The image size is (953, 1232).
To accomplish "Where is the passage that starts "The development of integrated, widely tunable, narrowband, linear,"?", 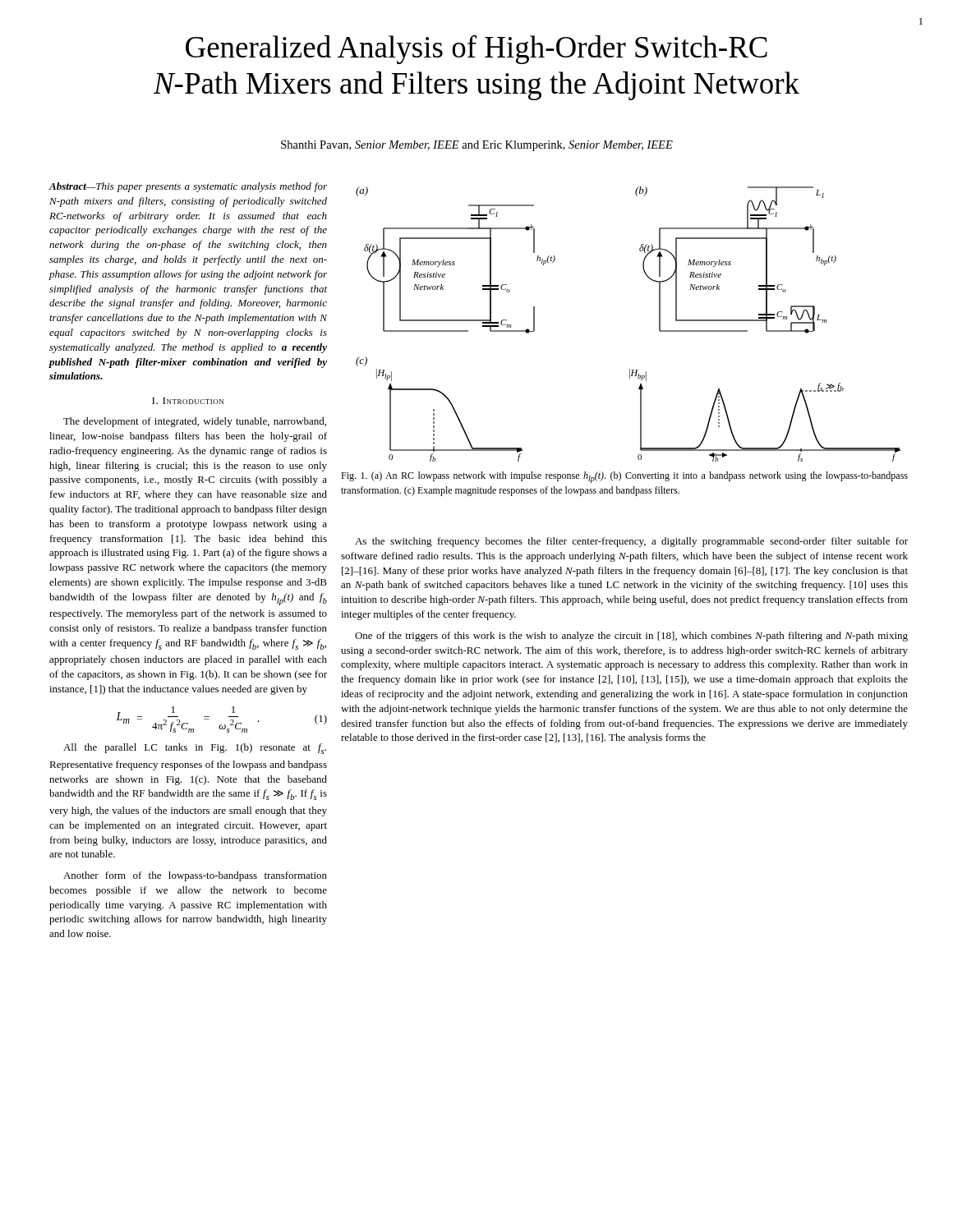I will click(x=188, y=555).
